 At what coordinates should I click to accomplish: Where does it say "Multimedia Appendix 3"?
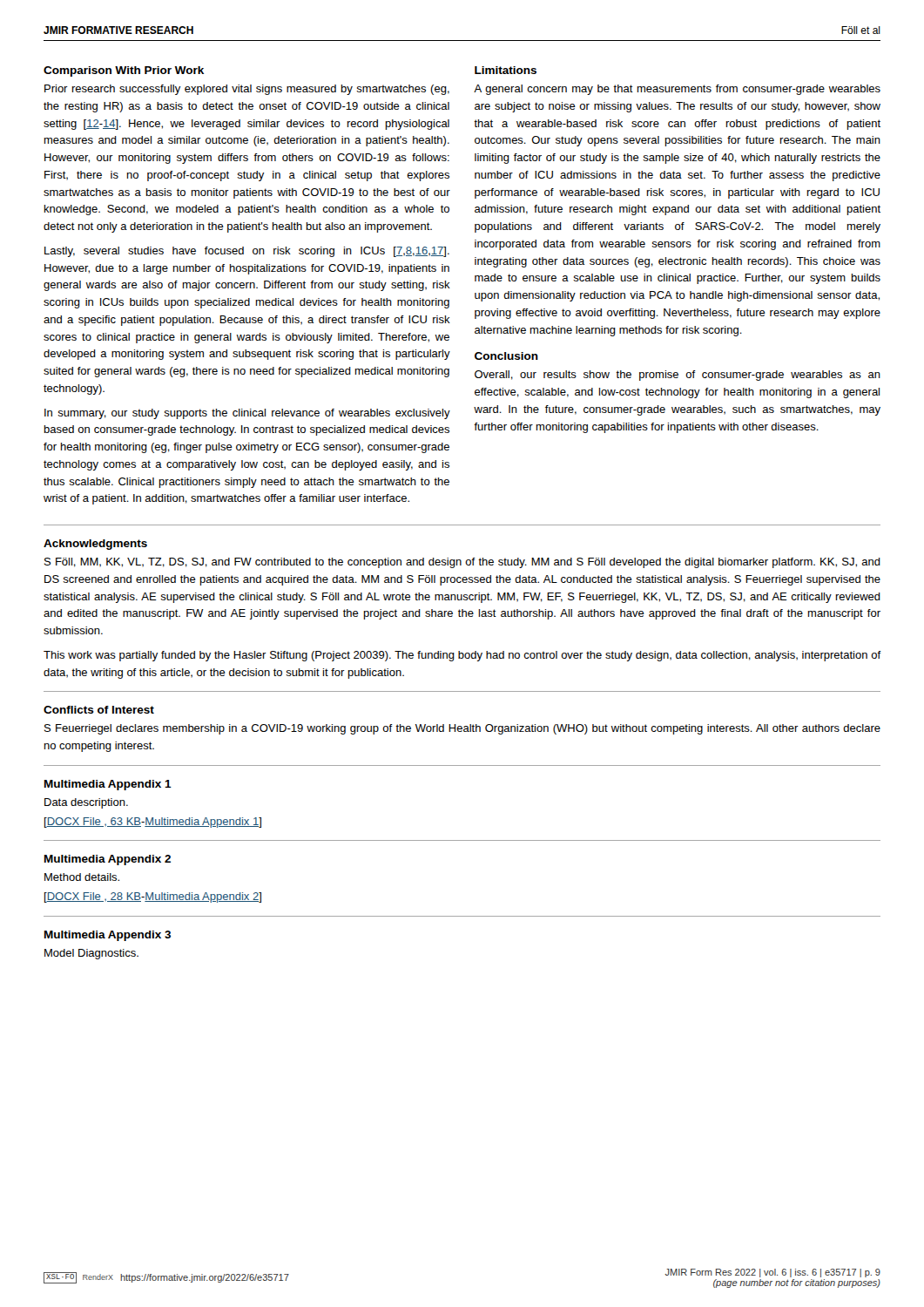click(x=107, y=934)
